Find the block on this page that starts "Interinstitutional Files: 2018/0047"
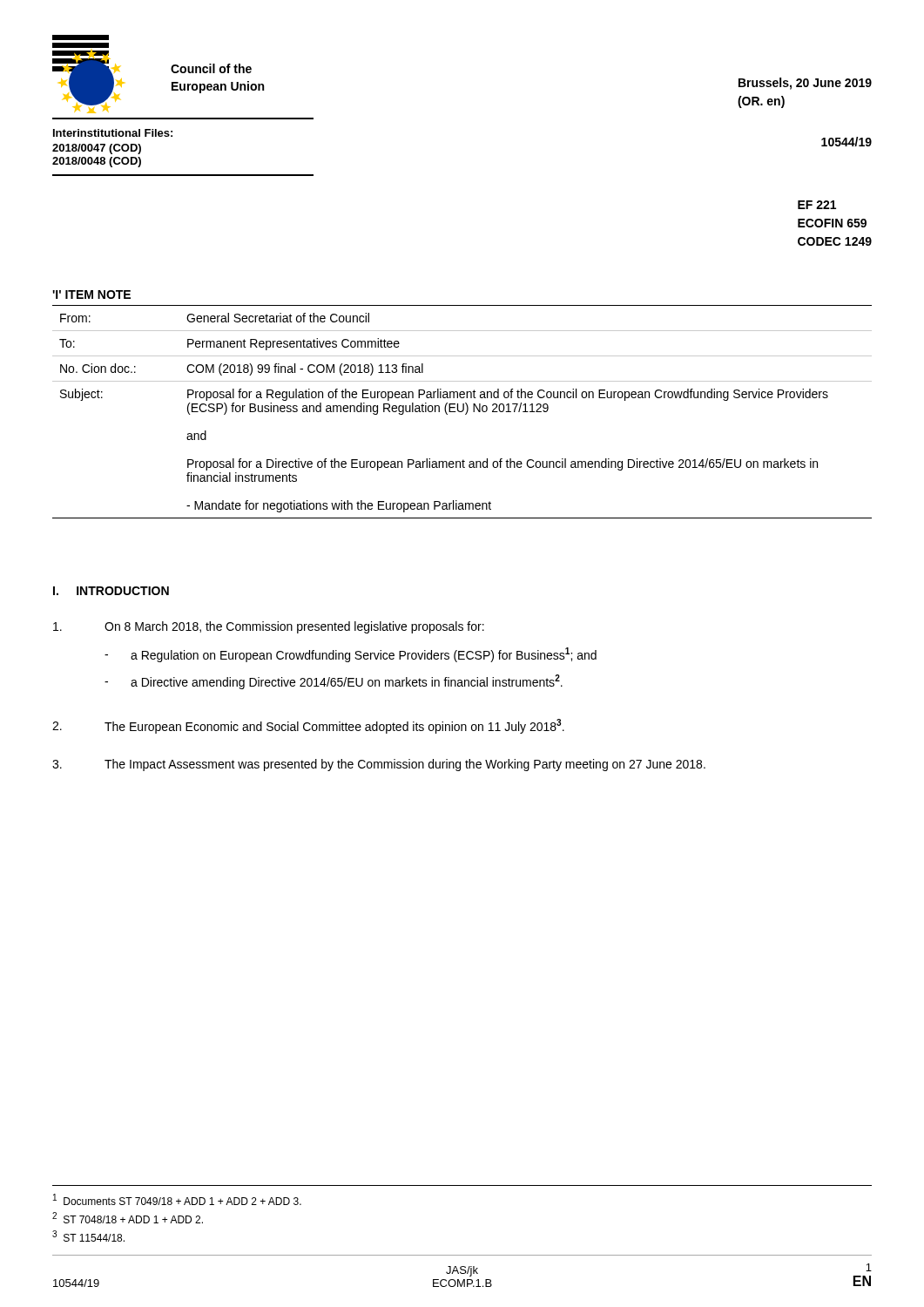Image resolution: width=924 pixels, height=1307 pixels. [x=113, y=133]
